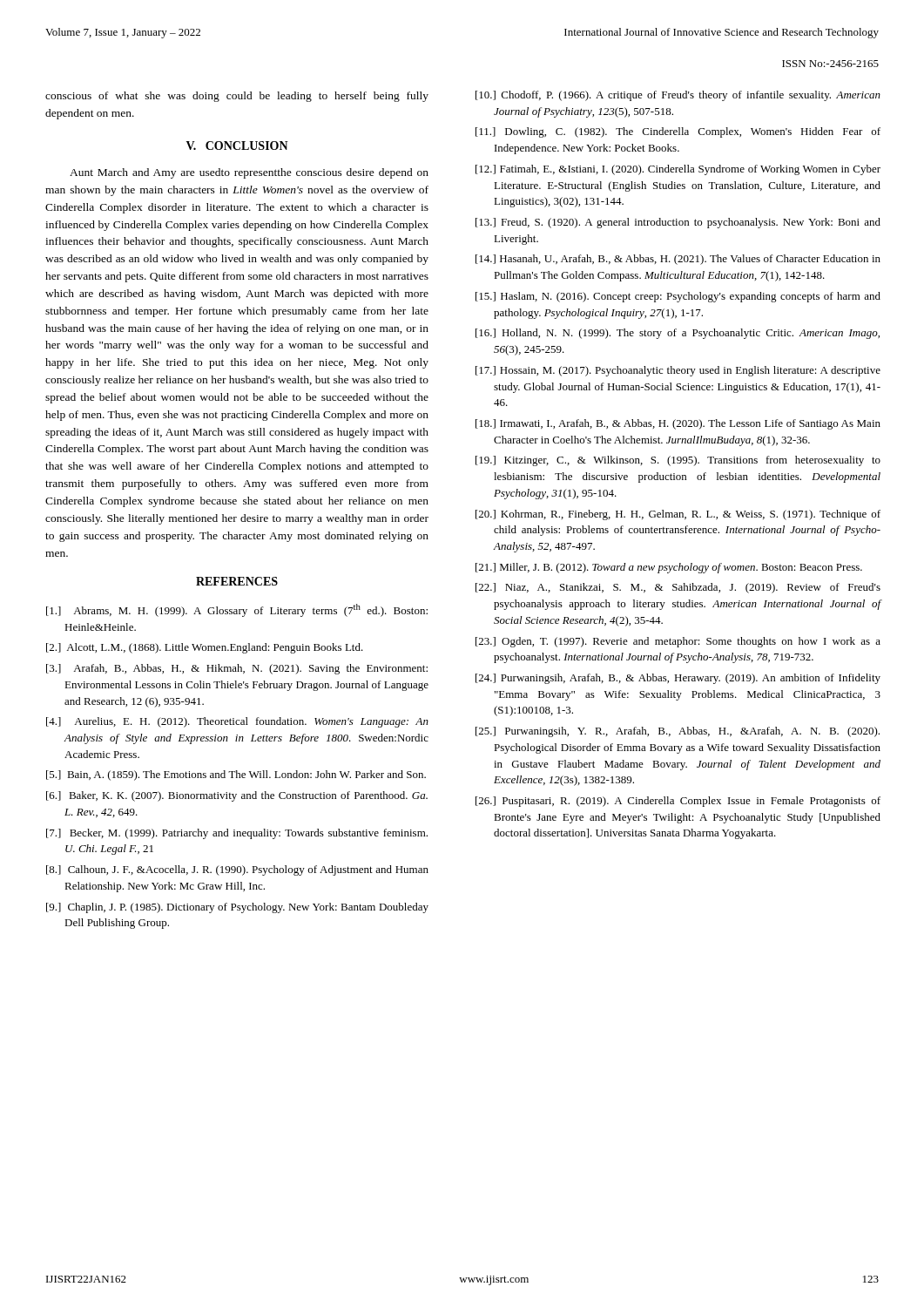Point to the text block starting "[4.] Aurelius, E. H. (2012). Theoretical foundation. Women's"
The width and height of the screenshot is (924, 1307).
(x=237, y=738)
